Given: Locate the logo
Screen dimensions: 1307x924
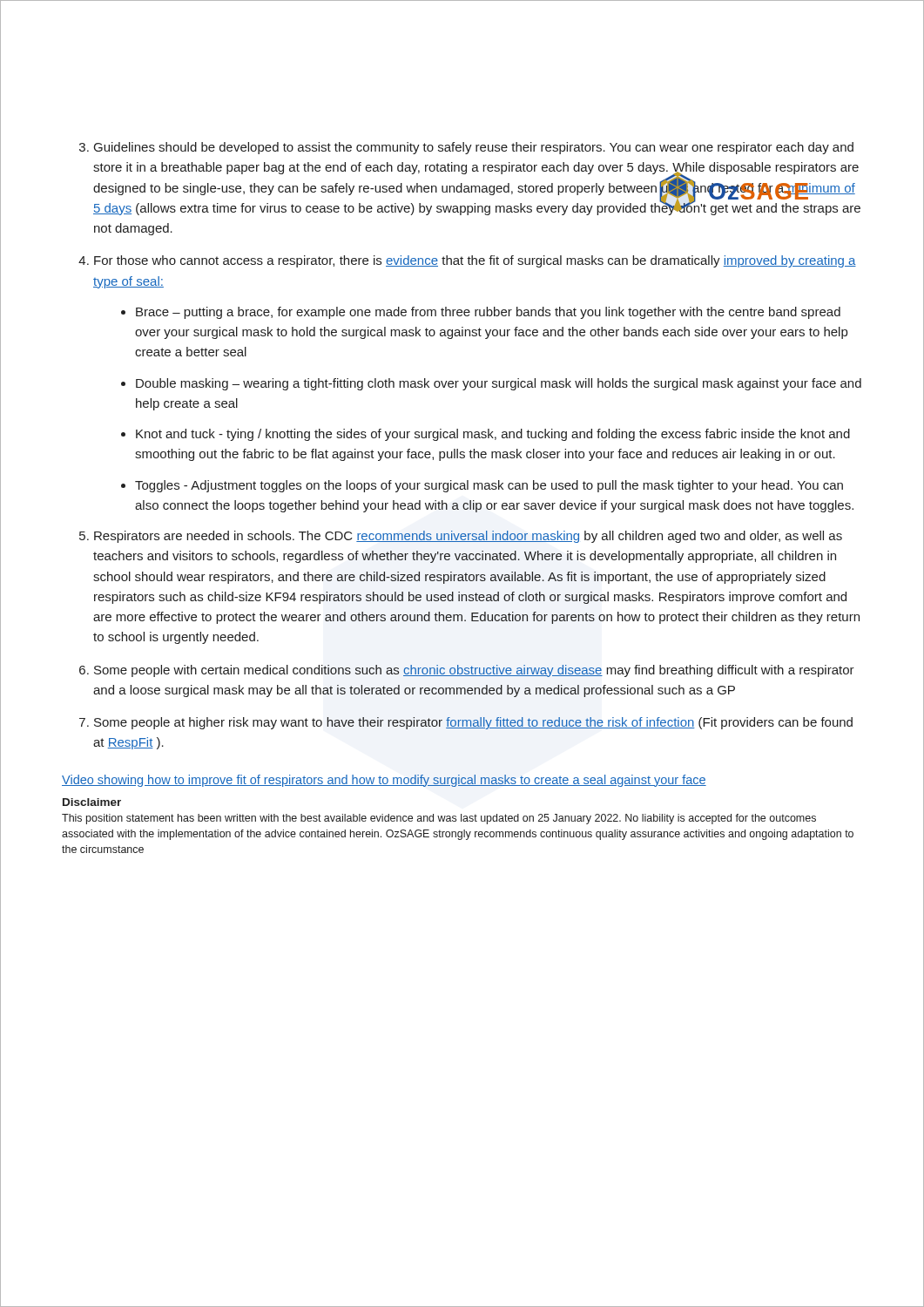Looking at the screenshot, I should click(x=732, y=192).
